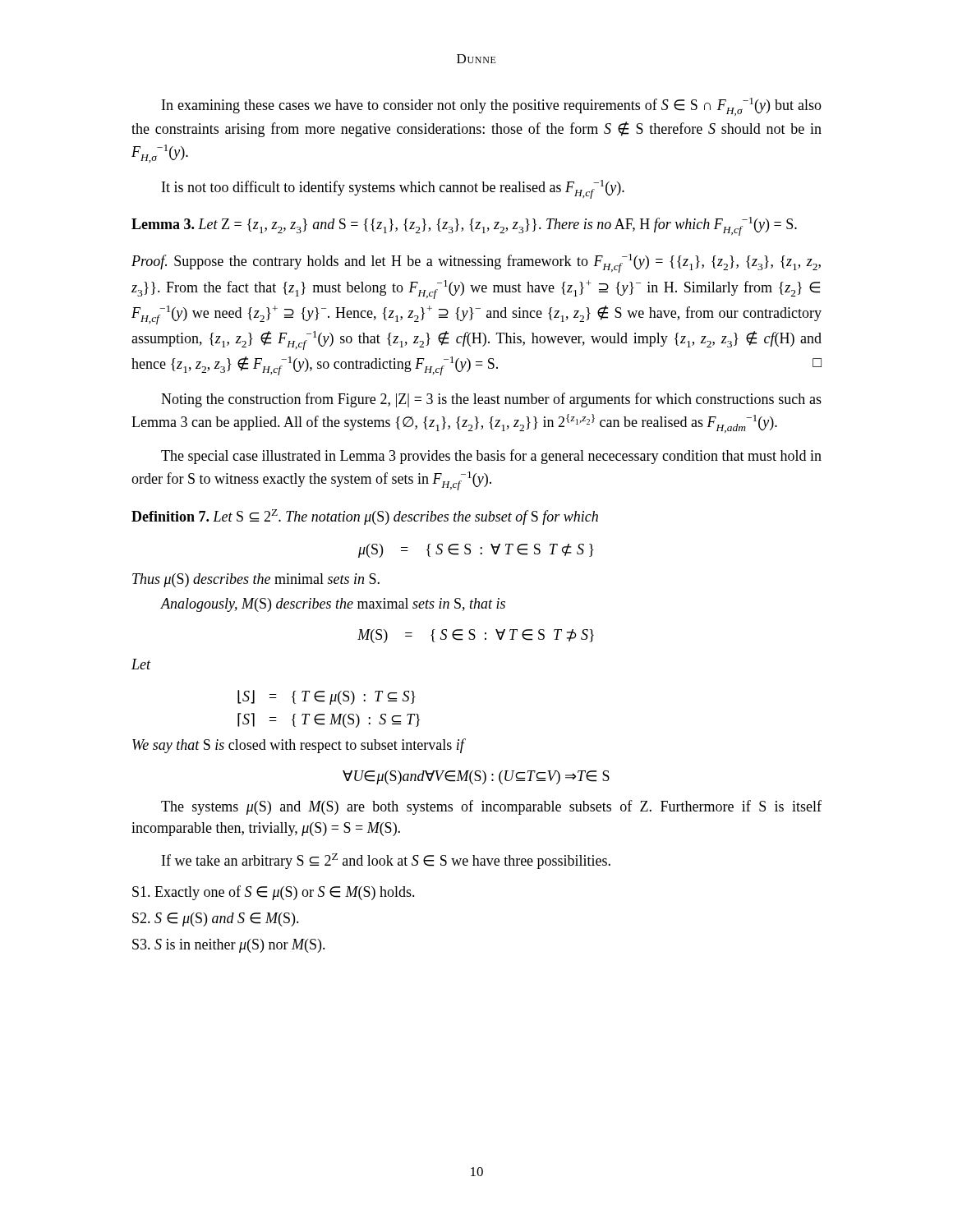Select the text block that reads "Noting the construction from Figure 2, |Z| ="
Viewport: 953px width, 1232px height.
476,412
